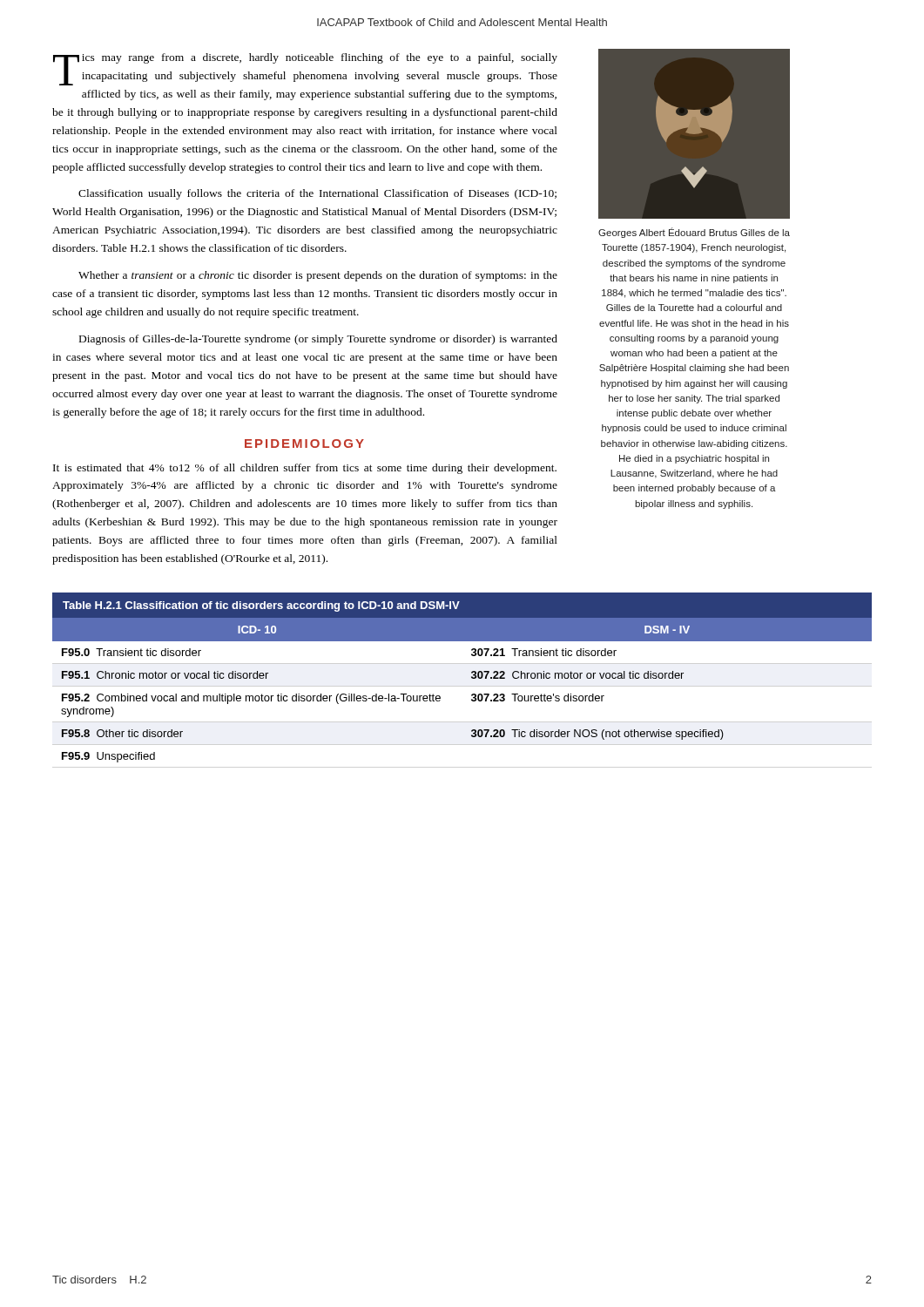Click on the text block that reads "Tics may range from a"
The image size is (924, 1307).
point(305,111)
